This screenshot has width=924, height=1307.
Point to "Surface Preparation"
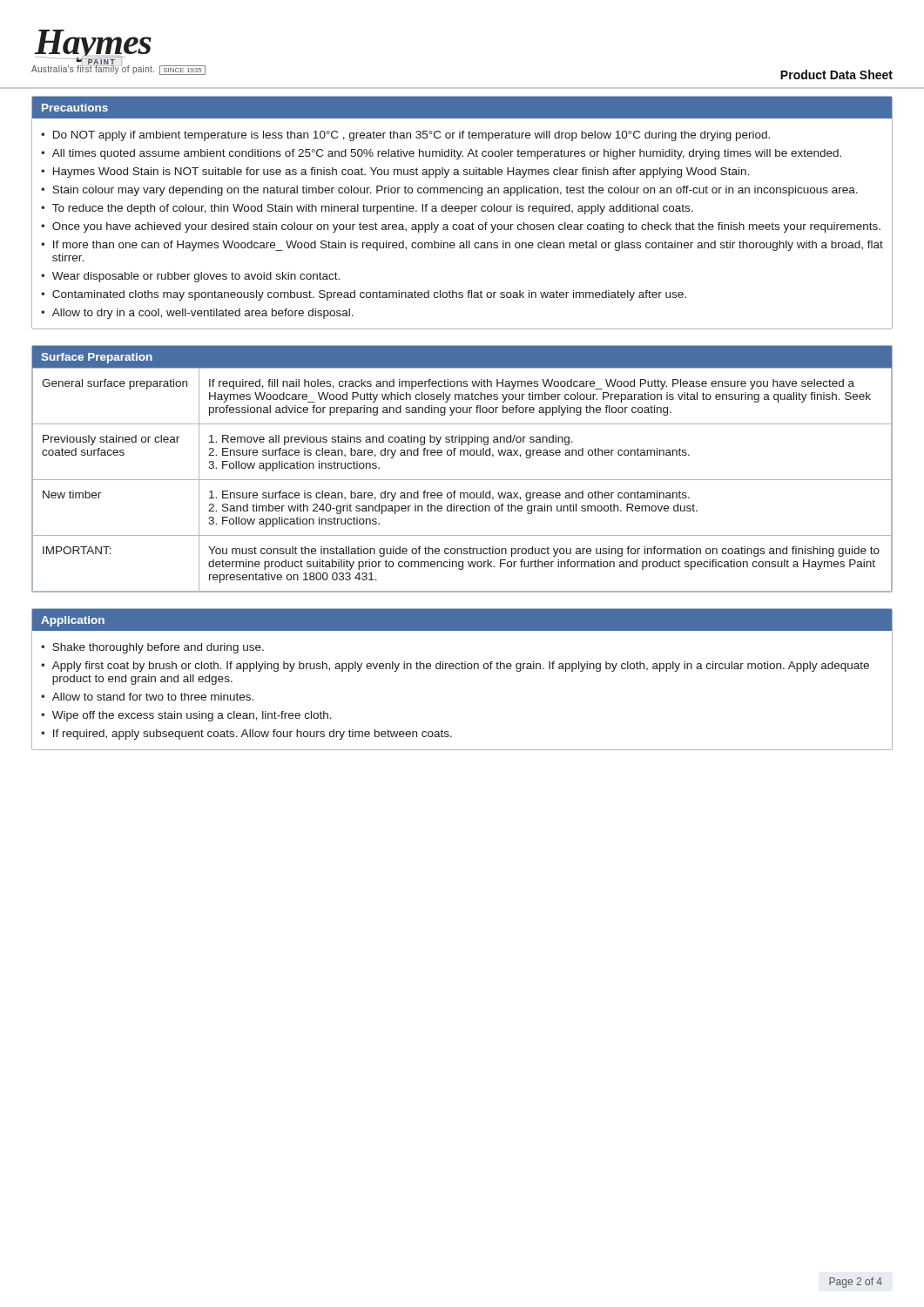[97, 357]
